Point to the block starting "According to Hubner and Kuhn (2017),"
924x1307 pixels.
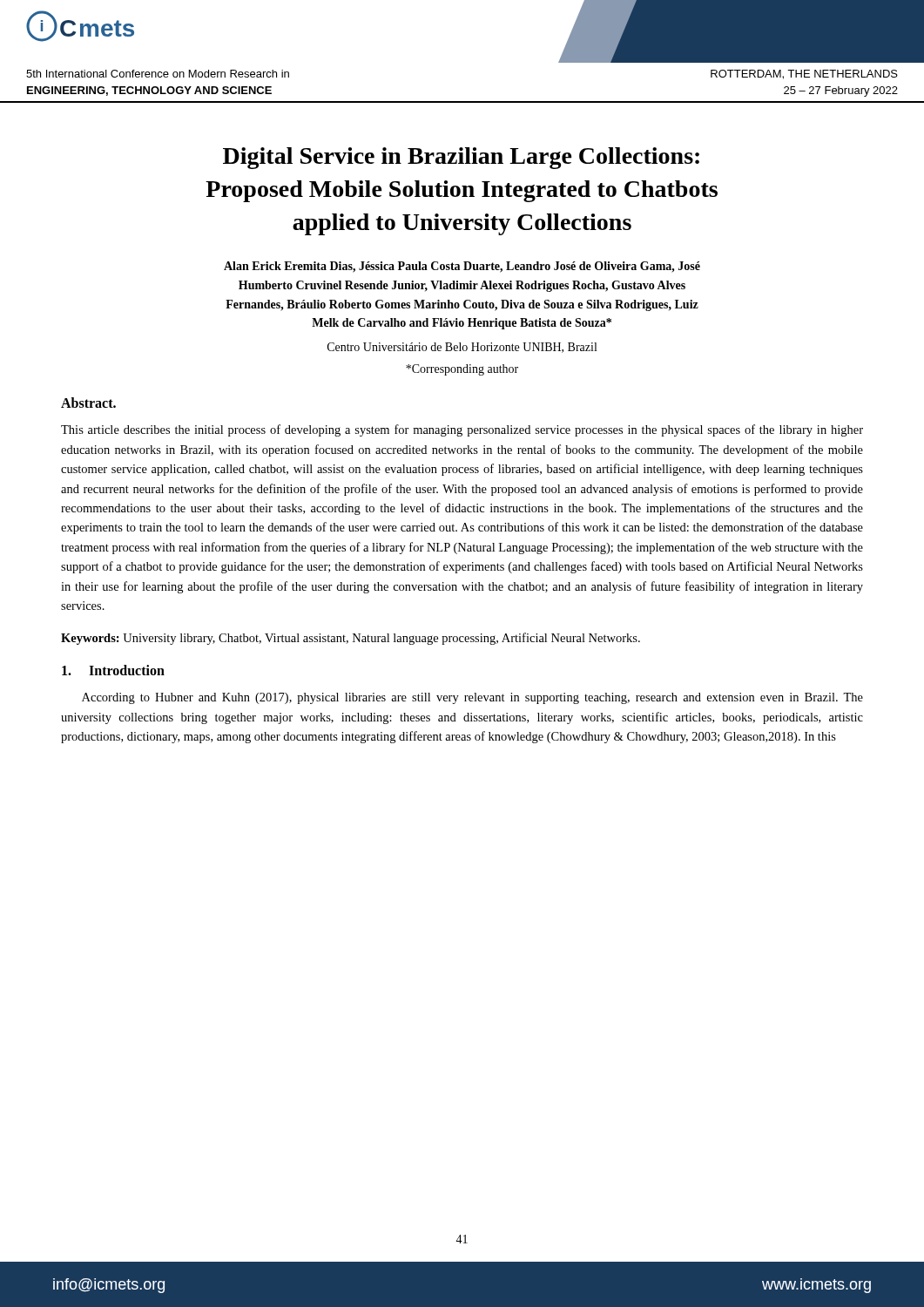[462, 717]
